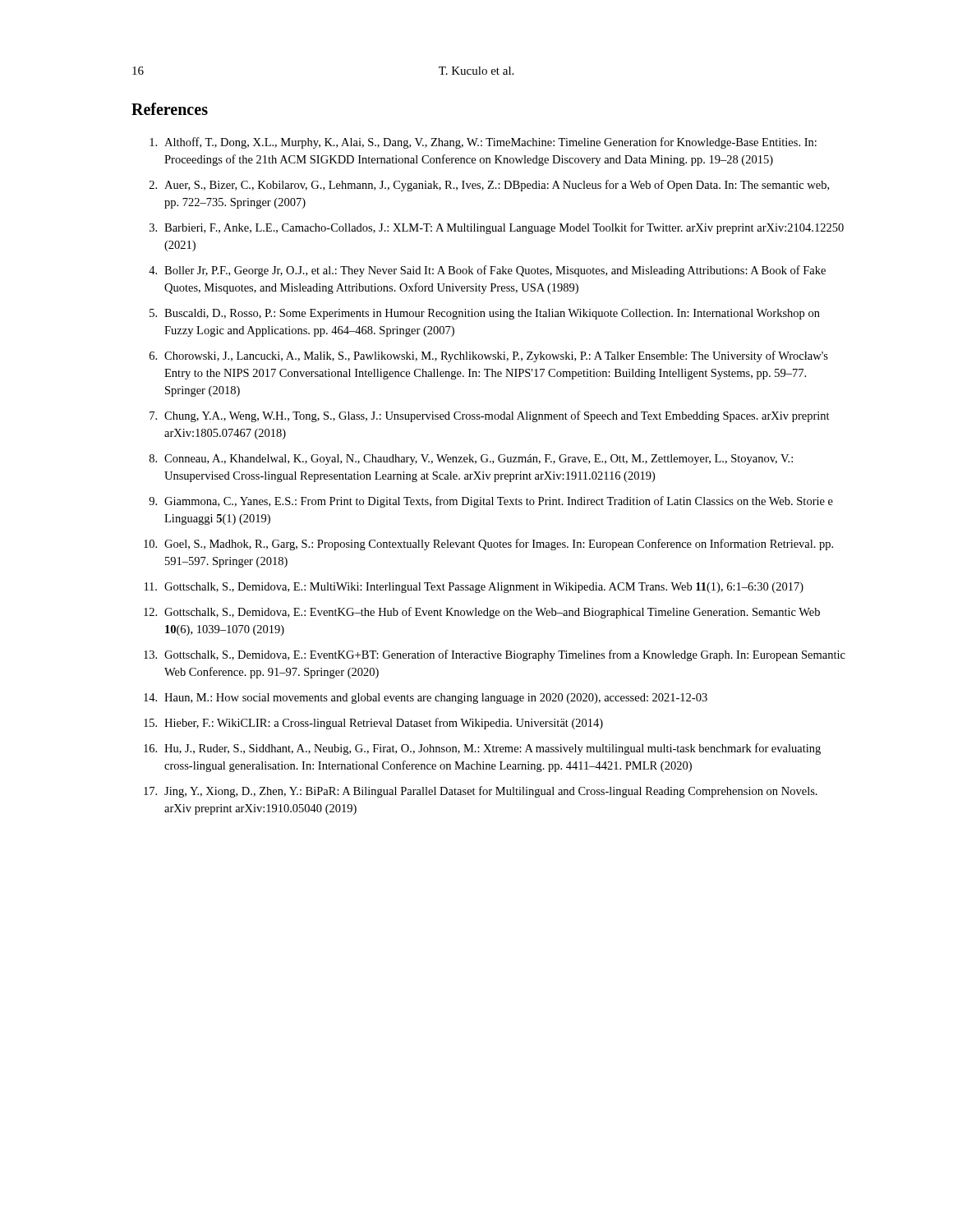The height and width of the screenshot is (1232, 953).
Task: Select the section header
Action: 170,109
